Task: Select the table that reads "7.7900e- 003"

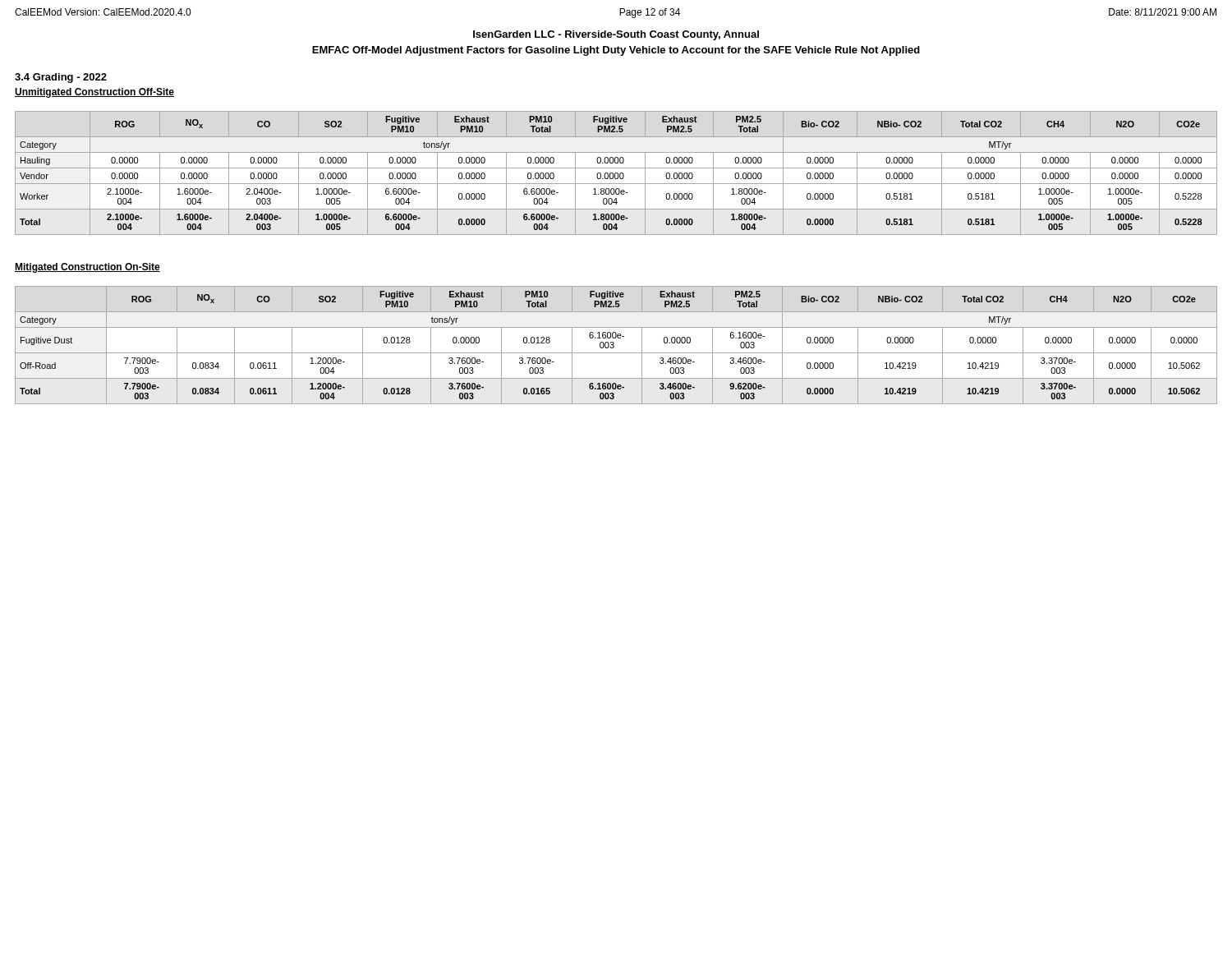Action: coord(616,343)
